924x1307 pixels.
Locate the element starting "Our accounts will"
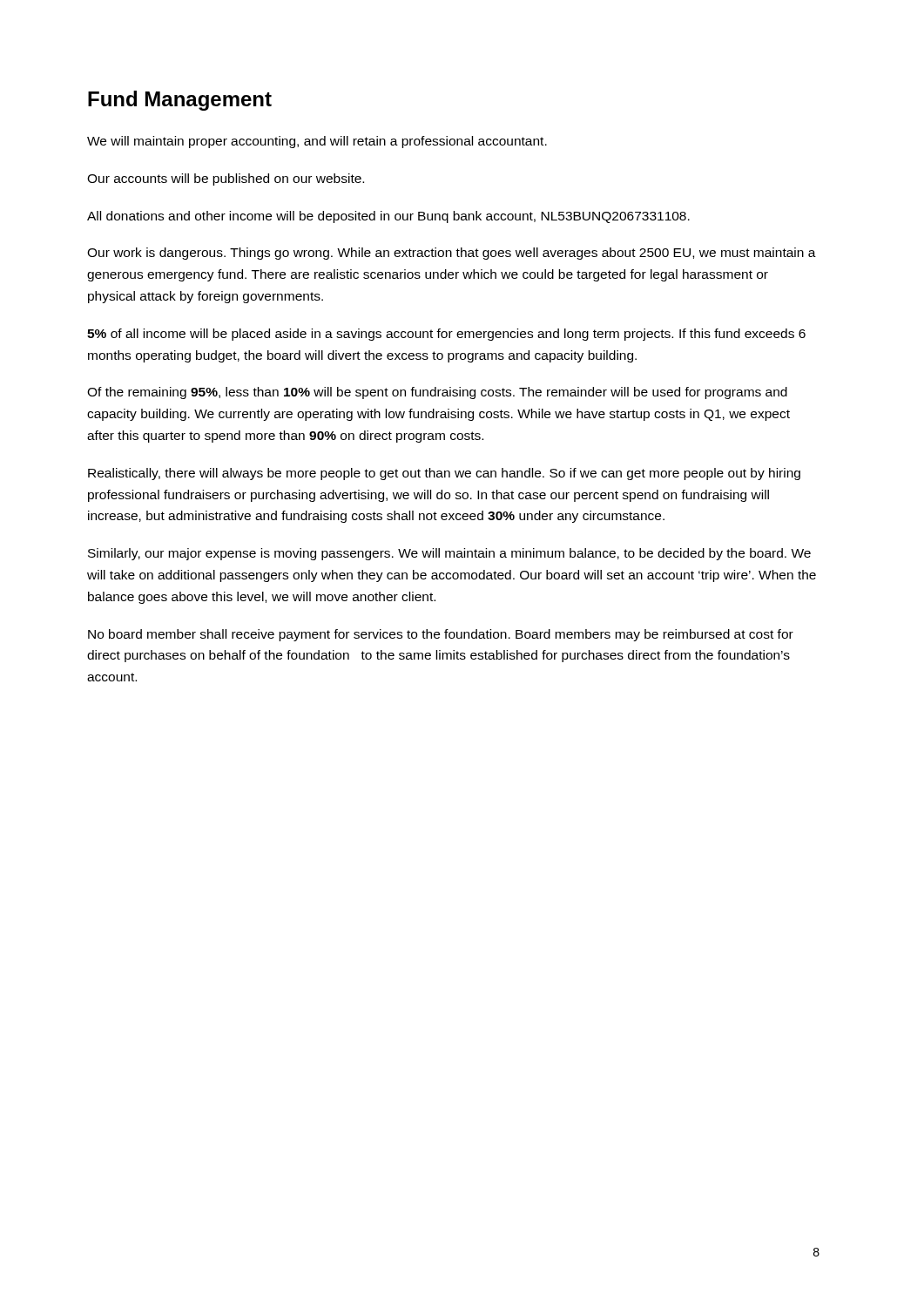[226, 178]
